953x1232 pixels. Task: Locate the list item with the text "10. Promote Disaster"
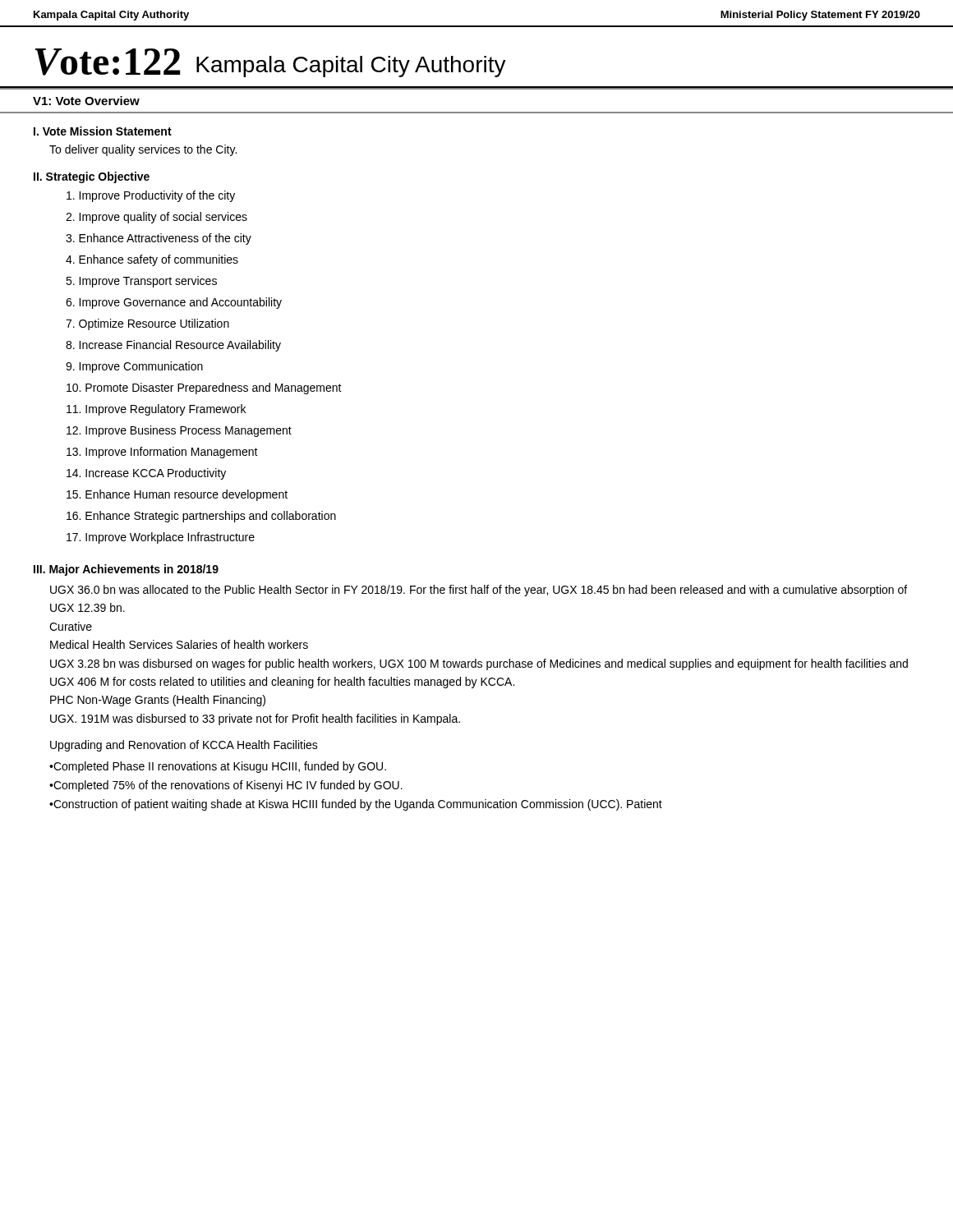pyautogui.click(x=204, y=388)
